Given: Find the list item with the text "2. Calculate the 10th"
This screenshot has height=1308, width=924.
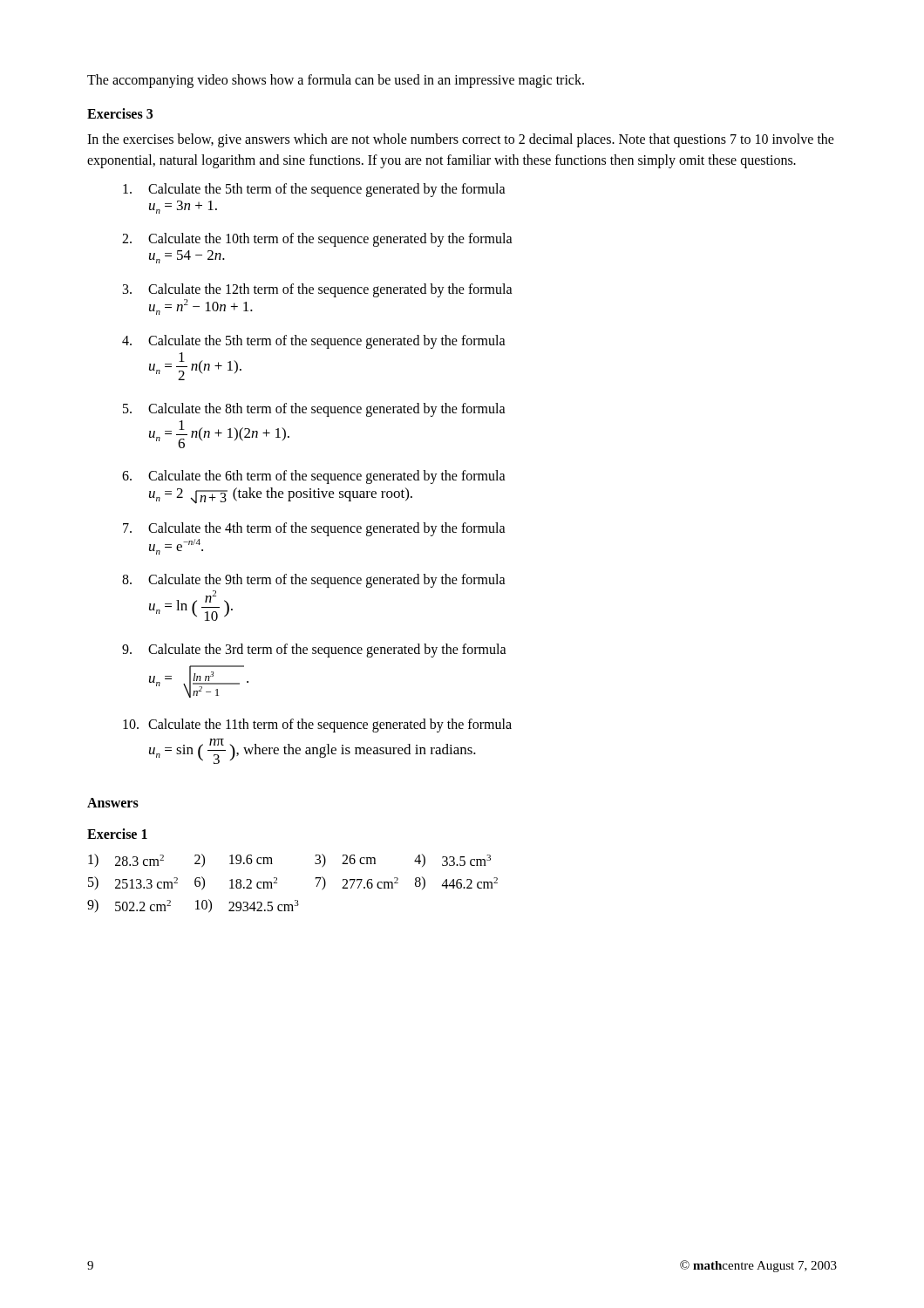Looking at the screenshot, I should click(479, 249).
